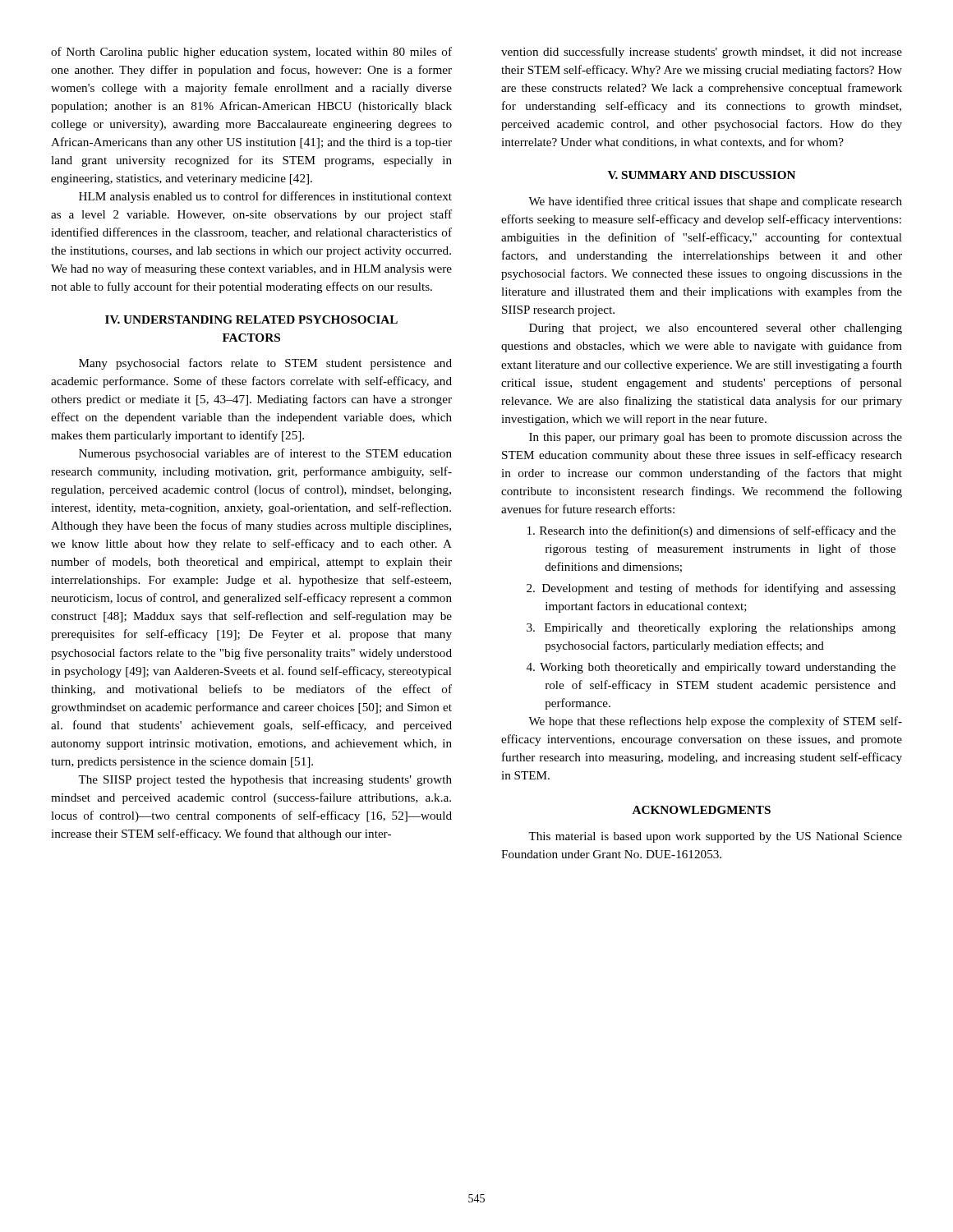The height and width of the screenshot is (1232, 953).
Task: Point to the block beginning "This material is based upon"
Action: tap(702, 845)
